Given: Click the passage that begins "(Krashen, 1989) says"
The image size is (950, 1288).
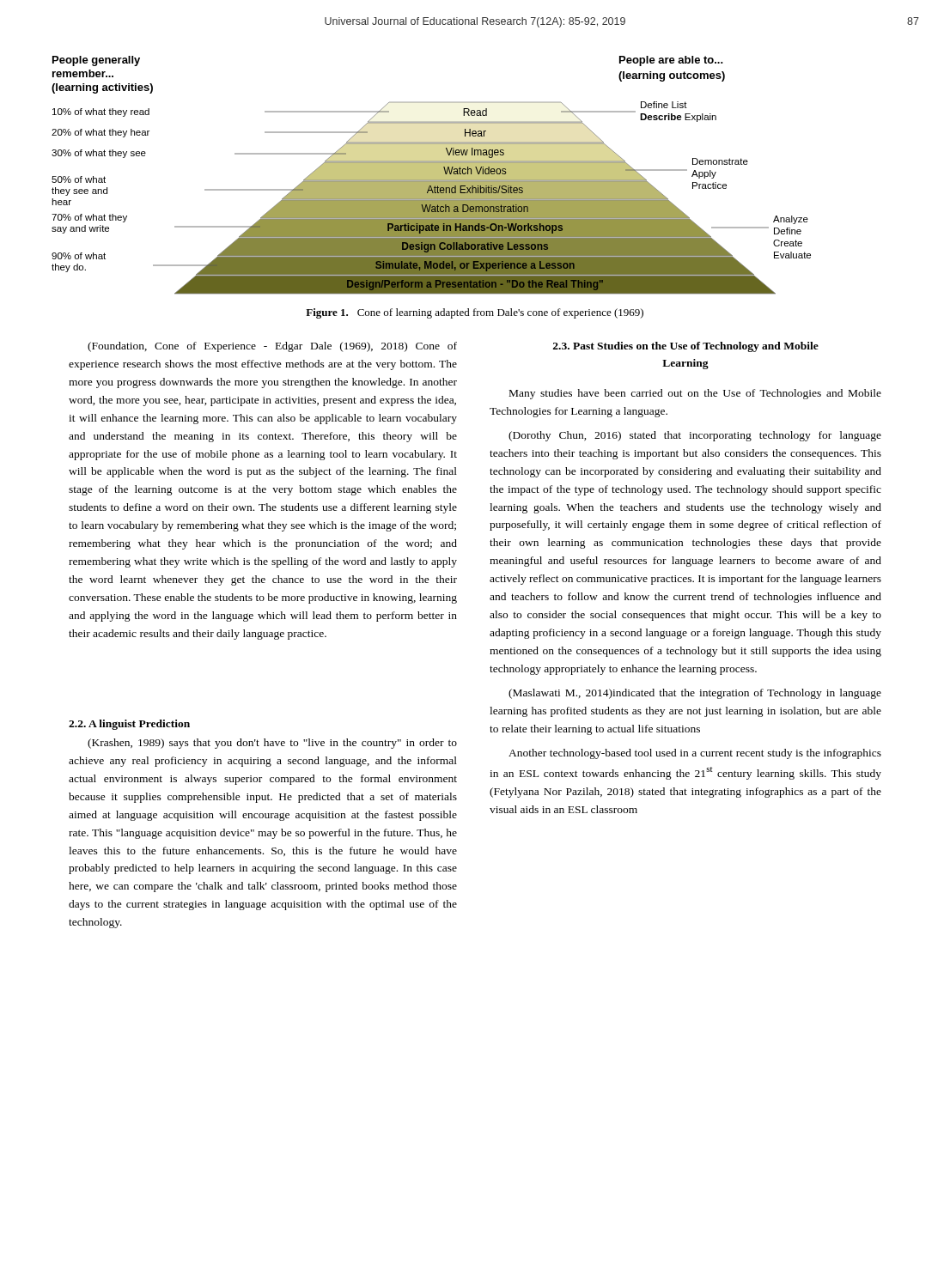Looking at the screenshot, I should pyautogui.click(x=263, y=833).
